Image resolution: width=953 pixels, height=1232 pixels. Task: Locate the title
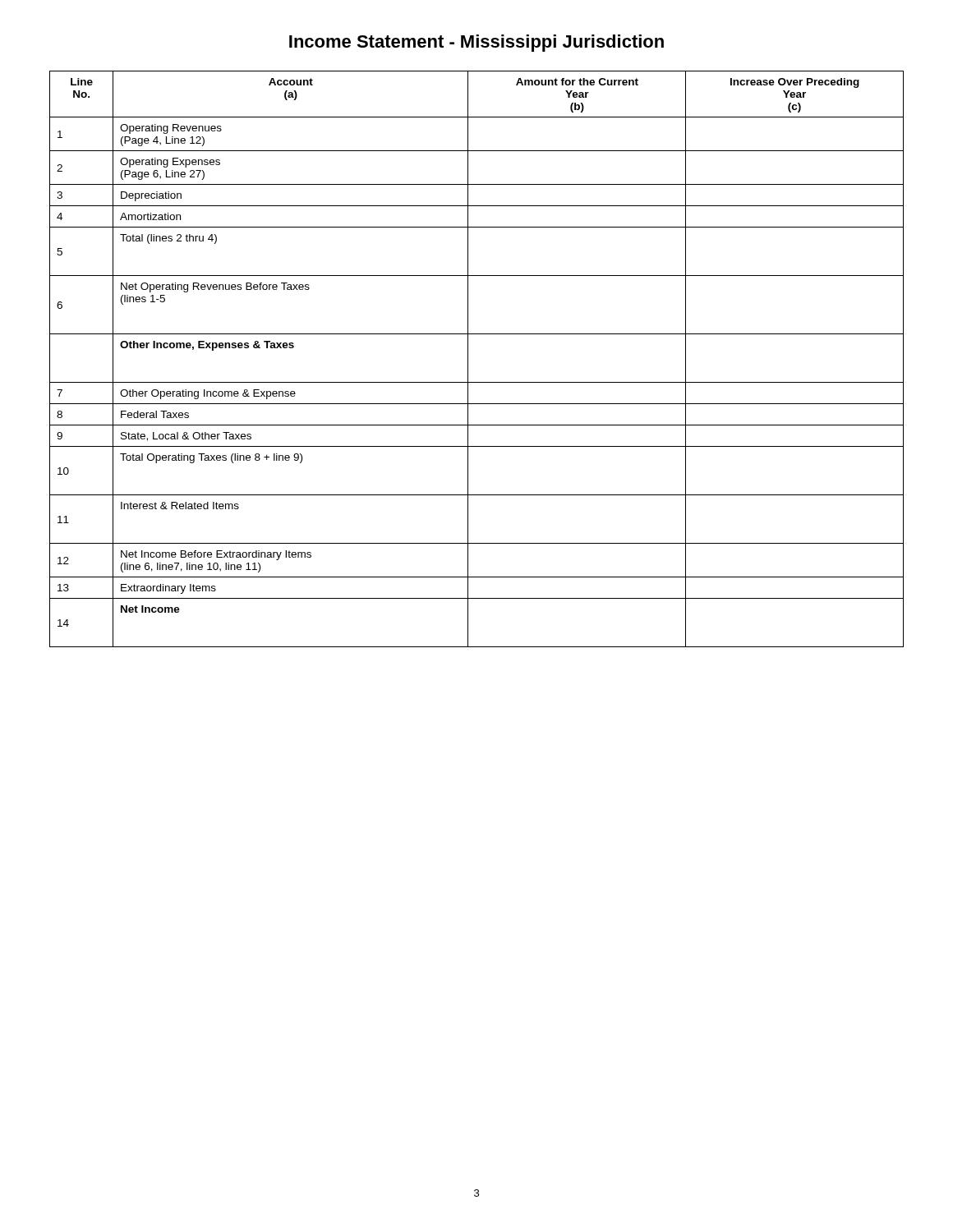476,42
